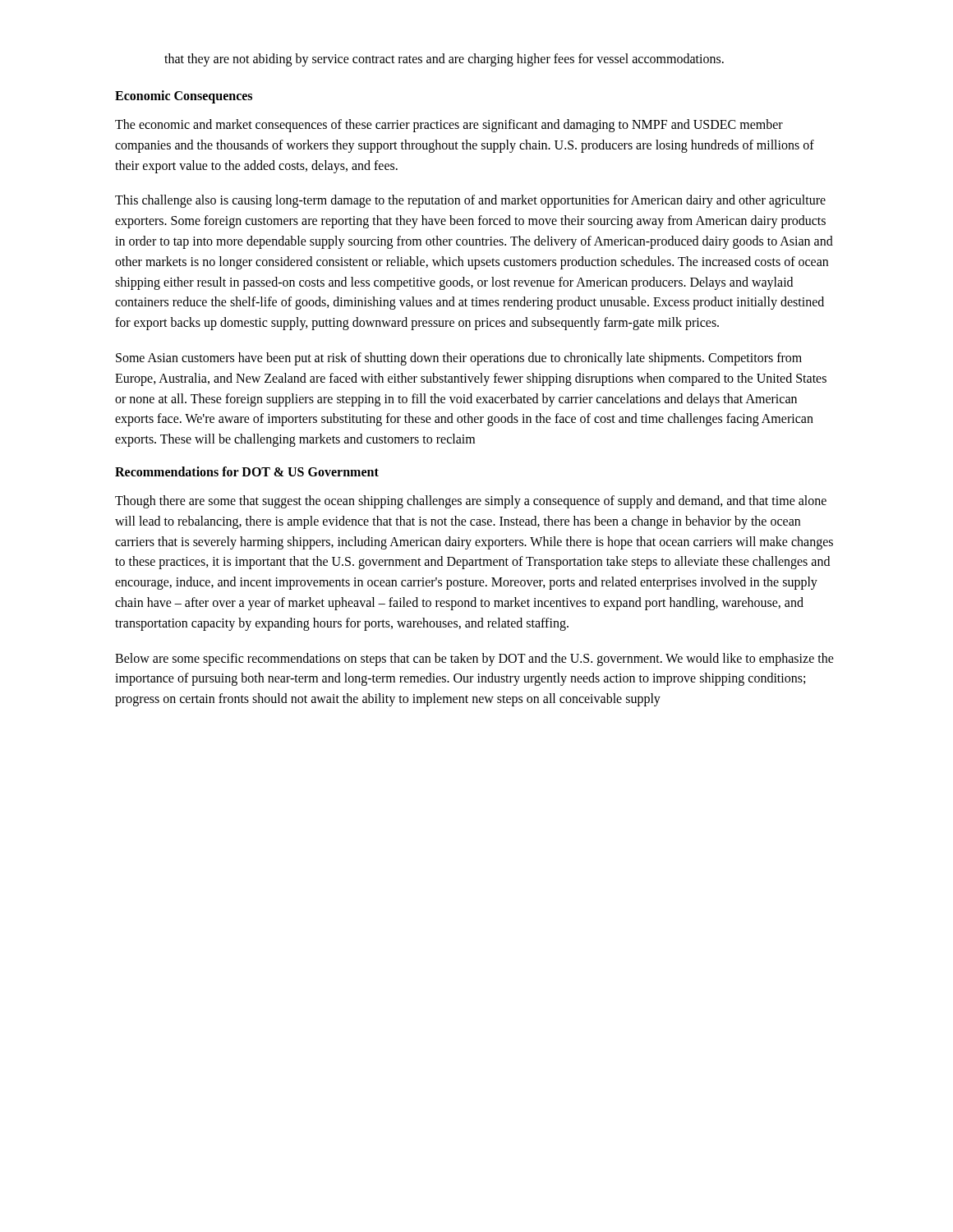Select the text block that reads "This challenge also"
953x1232 pixels.
pos(474,261)
